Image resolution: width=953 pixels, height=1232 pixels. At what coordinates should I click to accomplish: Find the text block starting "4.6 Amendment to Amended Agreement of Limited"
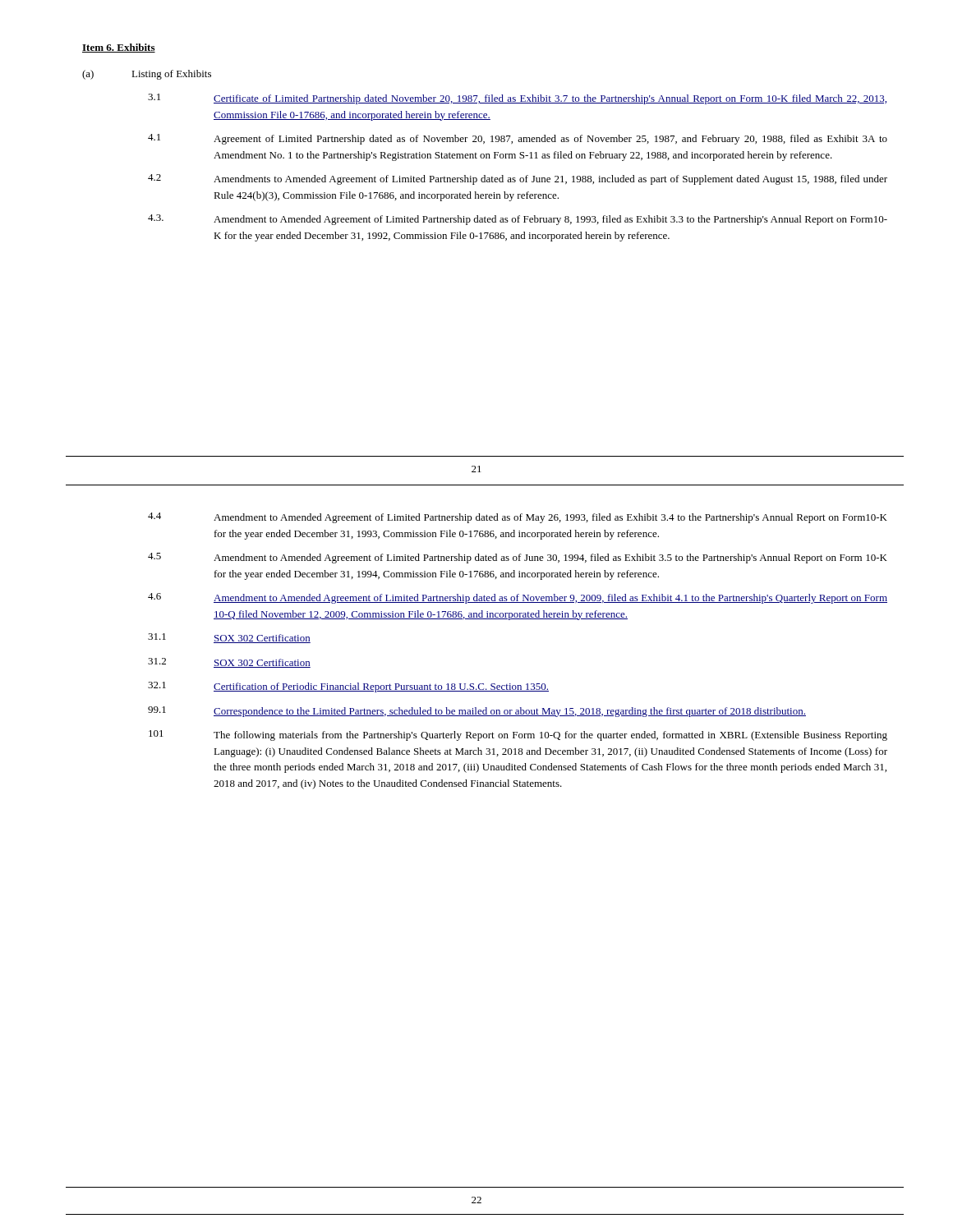click(485, 606)
